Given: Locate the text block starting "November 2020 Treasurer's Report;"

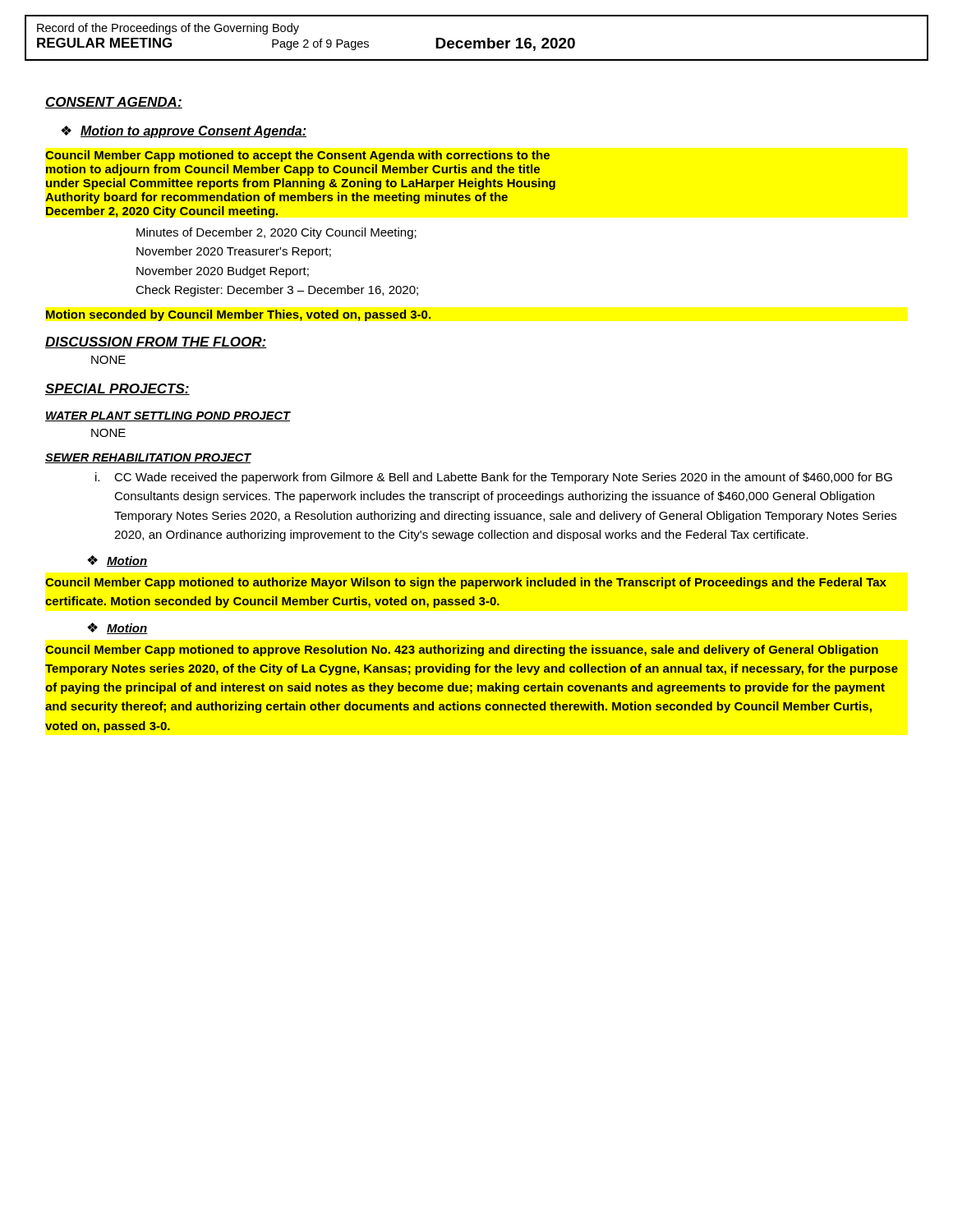Looking at the screenshot, I should pyautogui.click(x=234, y=251).
